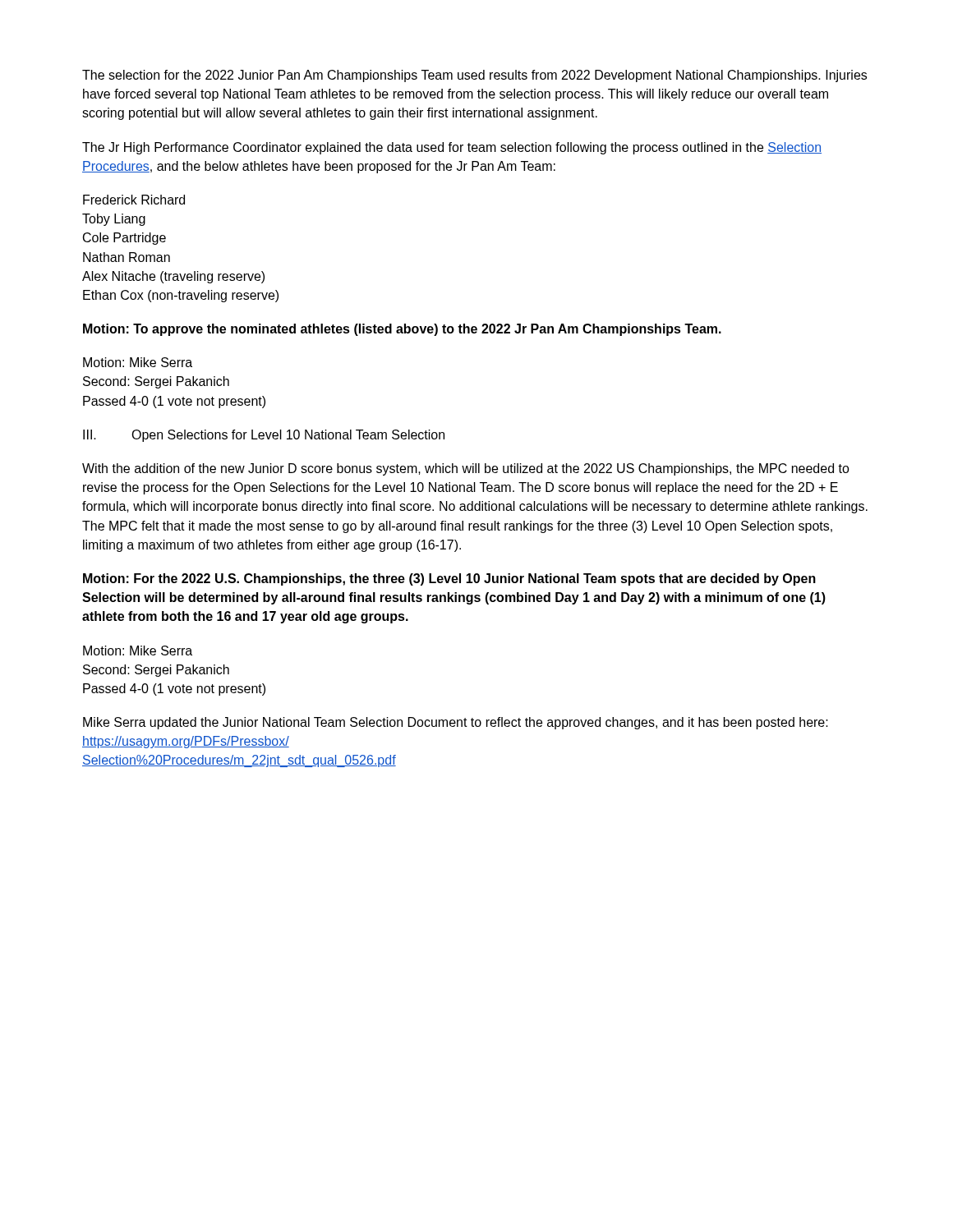Click where it says "Alex Nitache (traveling reserve)"
The height and width of the screenshot is (1232, 953).
[x=174, y=276]
